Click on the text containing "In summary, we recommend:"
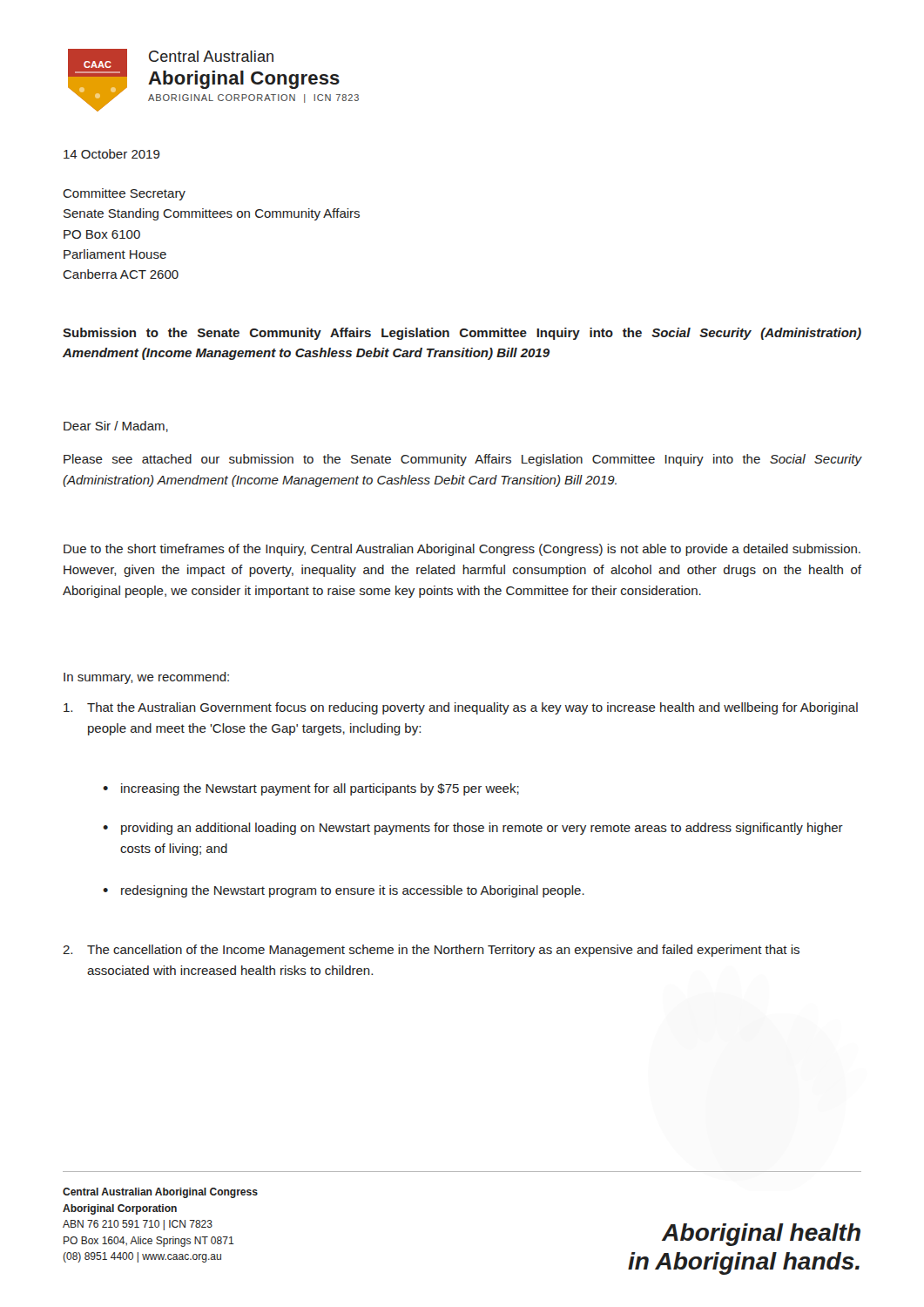The height and width of the screenshot is (1307, 924). click(x=146, y=677)
